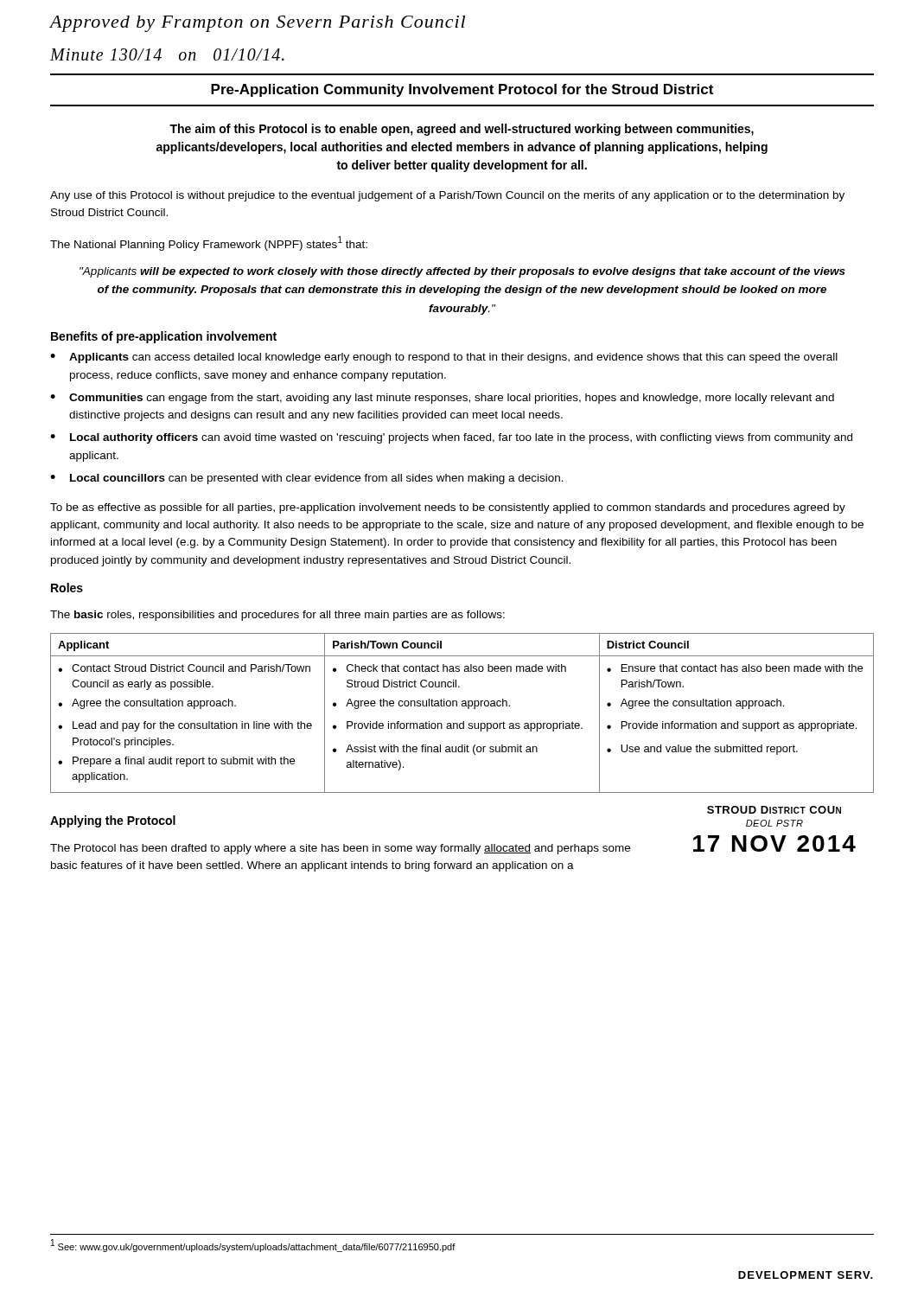Find the element starting "The basic roles, responsibilities and"
The image size is (924, 1297).
coord(462,615)
